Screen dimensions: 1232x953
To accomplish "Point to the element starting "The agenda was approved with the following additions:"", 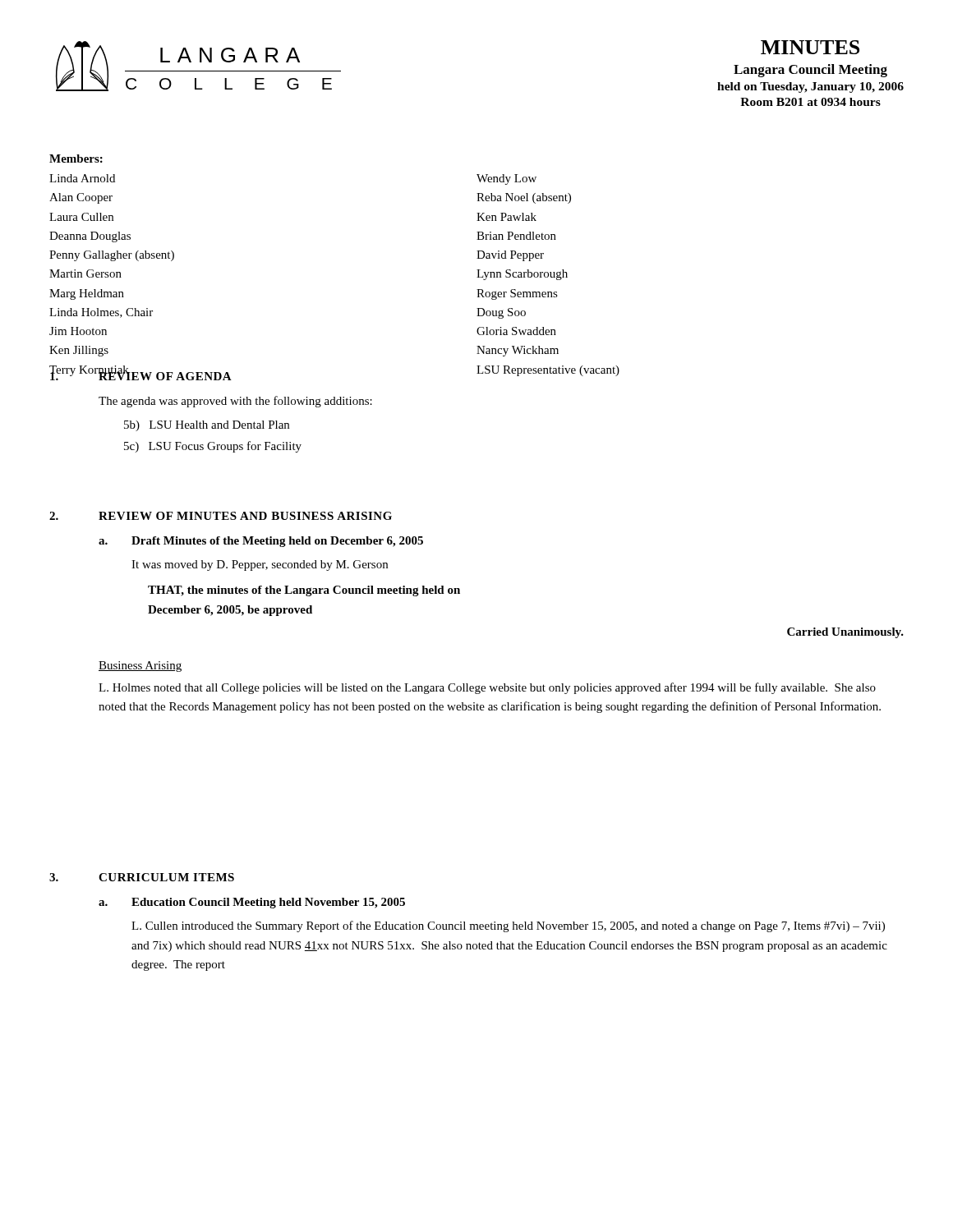I will pyautogui.click(x=236, y=401).
